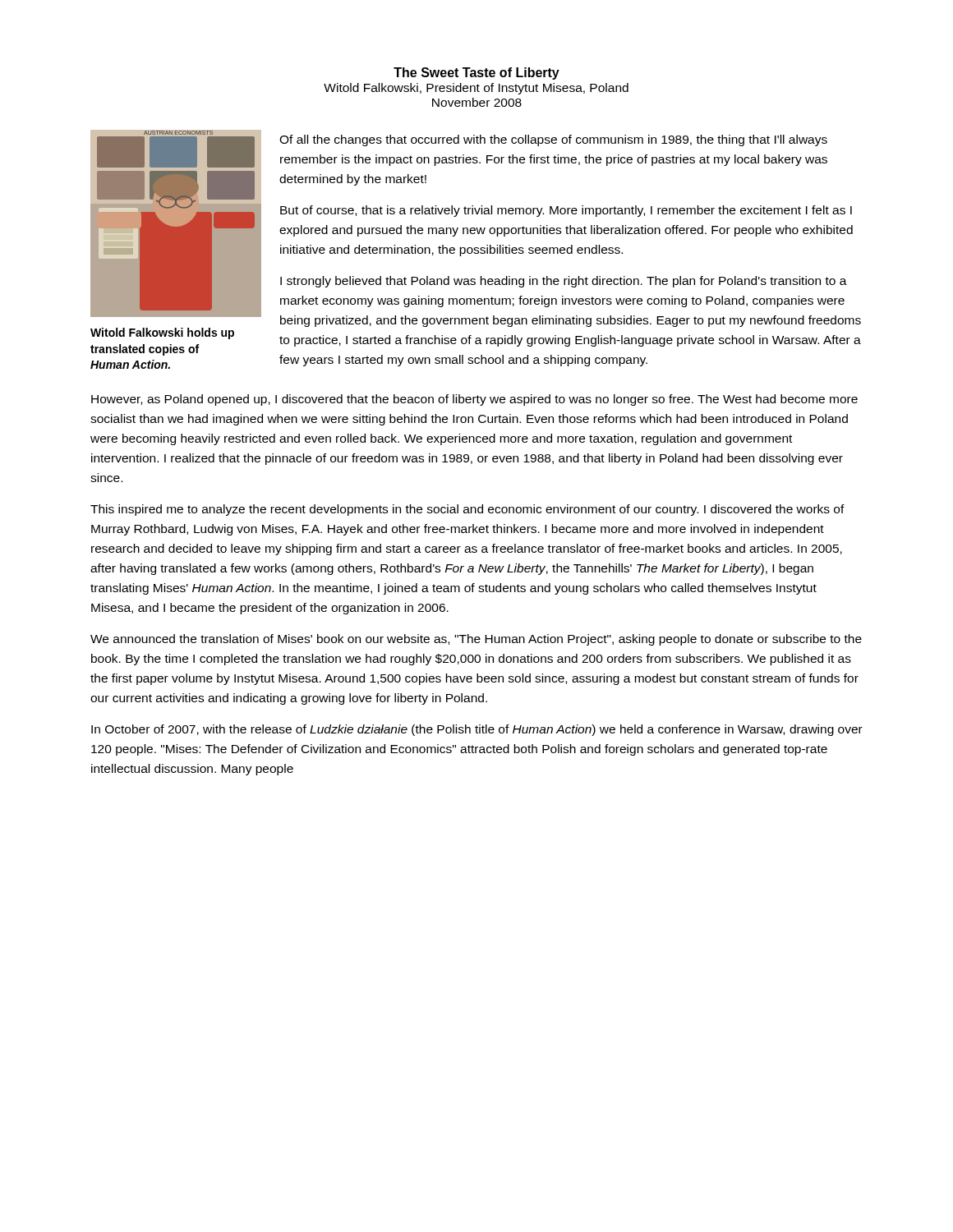Screen dimensions: 1232x953
Task: Select the text starting "Of all the changes that occurred"
Action: pos(571,159)
